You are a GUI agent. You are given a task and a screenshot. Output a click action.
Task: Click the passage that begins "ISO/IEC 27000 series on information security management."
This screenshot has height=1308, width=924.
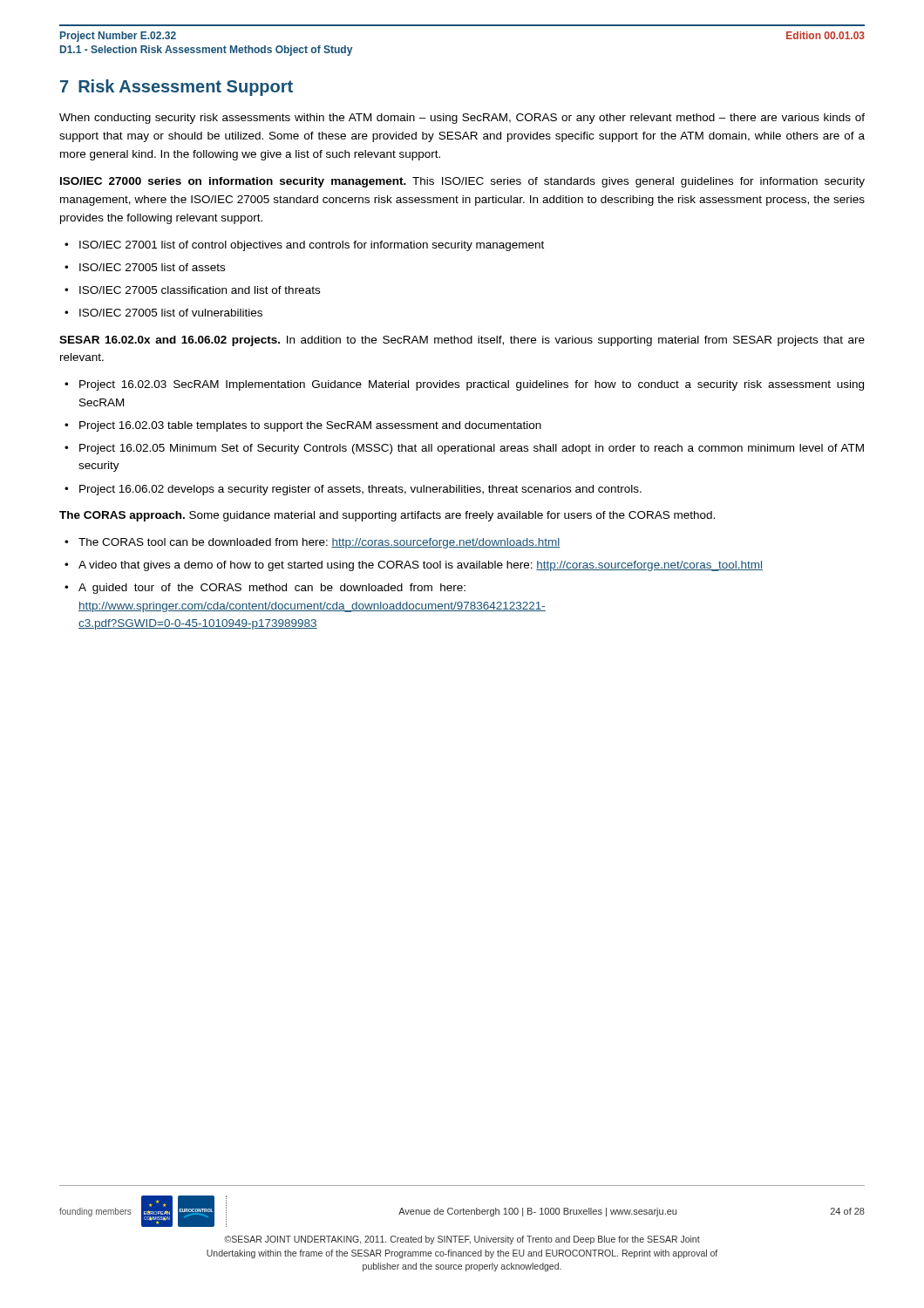[462, 199]
